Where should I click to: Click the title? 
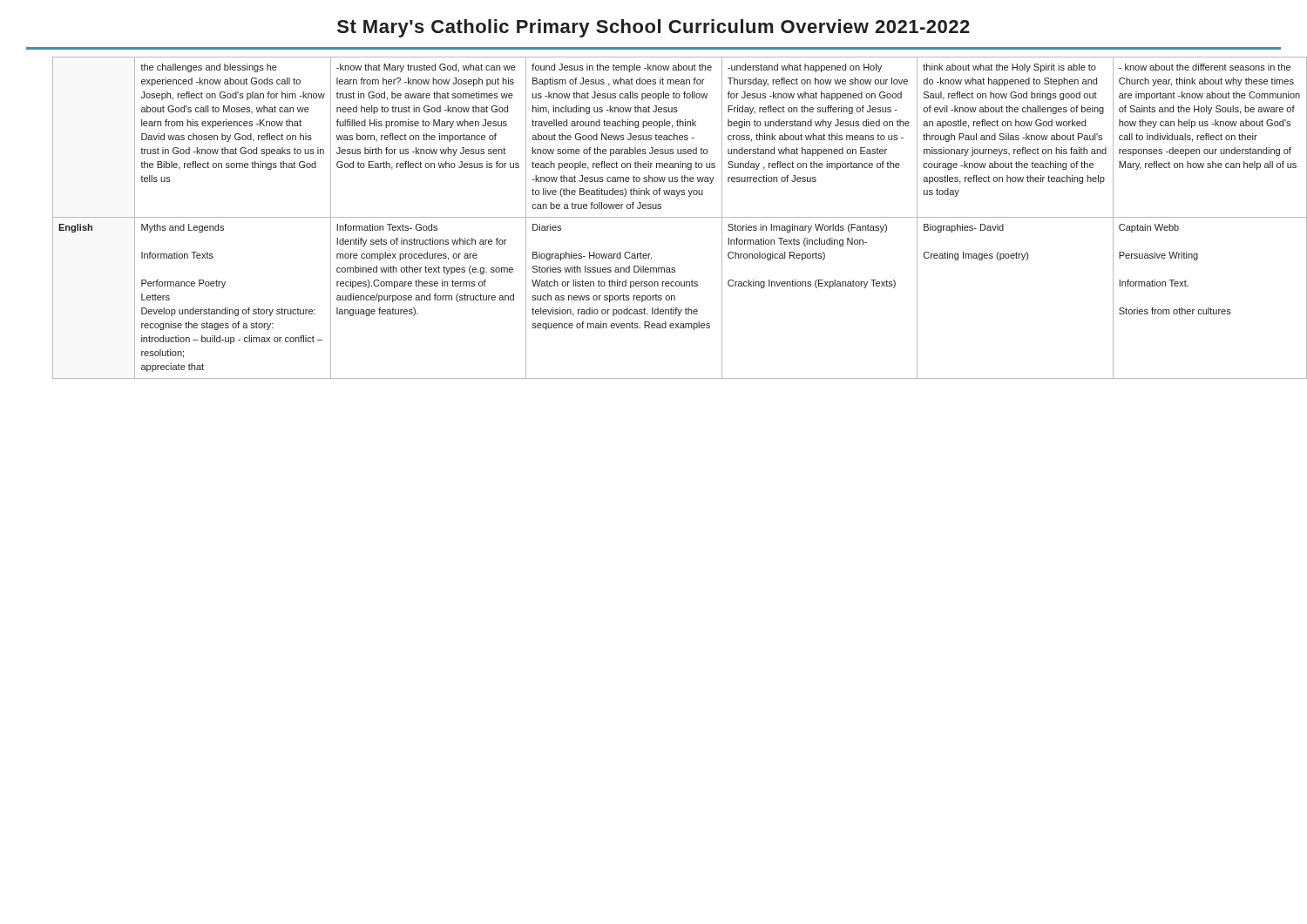click(654, 27)
